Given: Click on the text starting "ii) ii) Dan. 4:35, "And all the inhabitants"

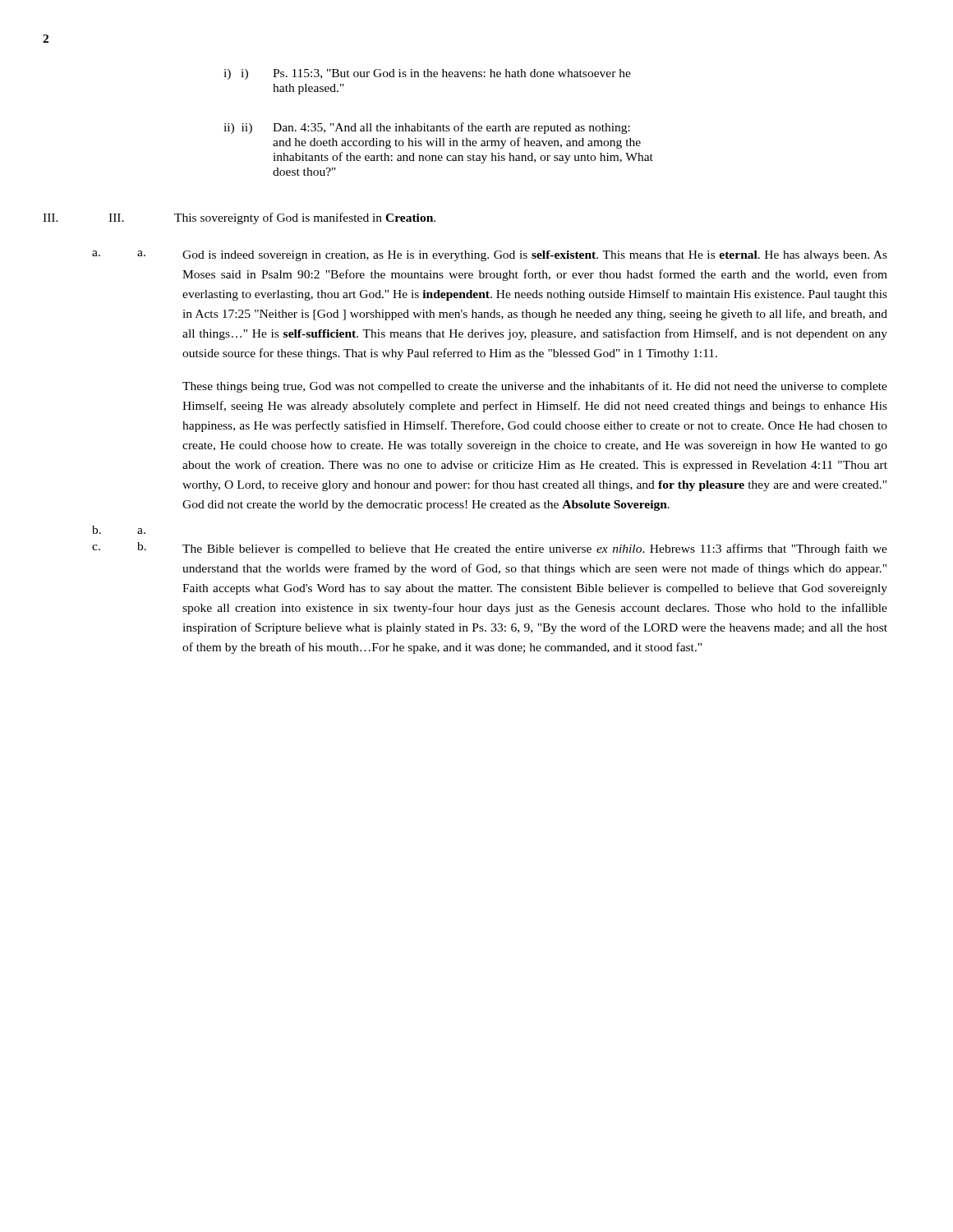Looking at the screenshot, I should coord(555,149).
